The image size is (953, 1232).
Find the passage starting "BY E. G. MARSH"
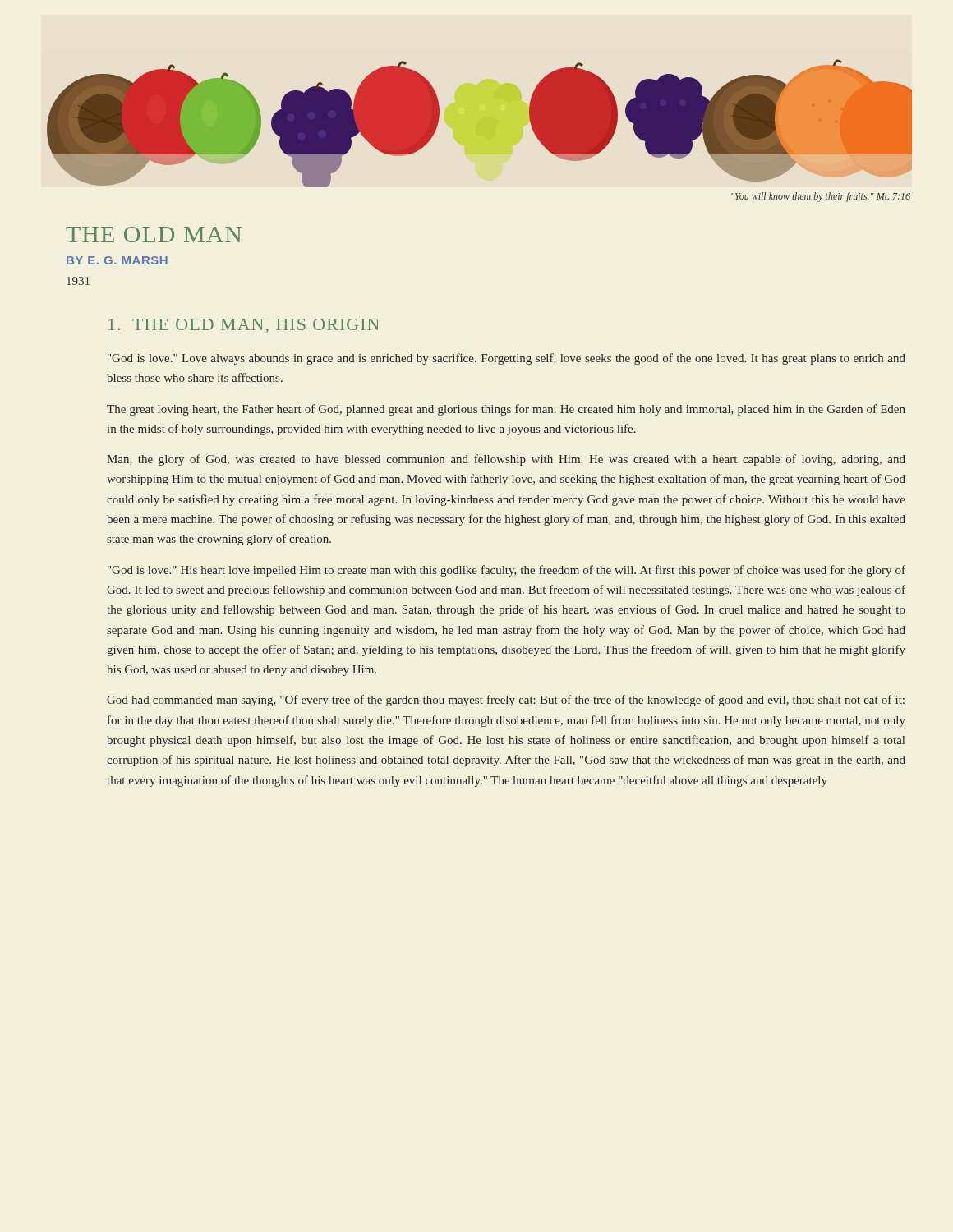pyautogui.click(x=117, y=260)
